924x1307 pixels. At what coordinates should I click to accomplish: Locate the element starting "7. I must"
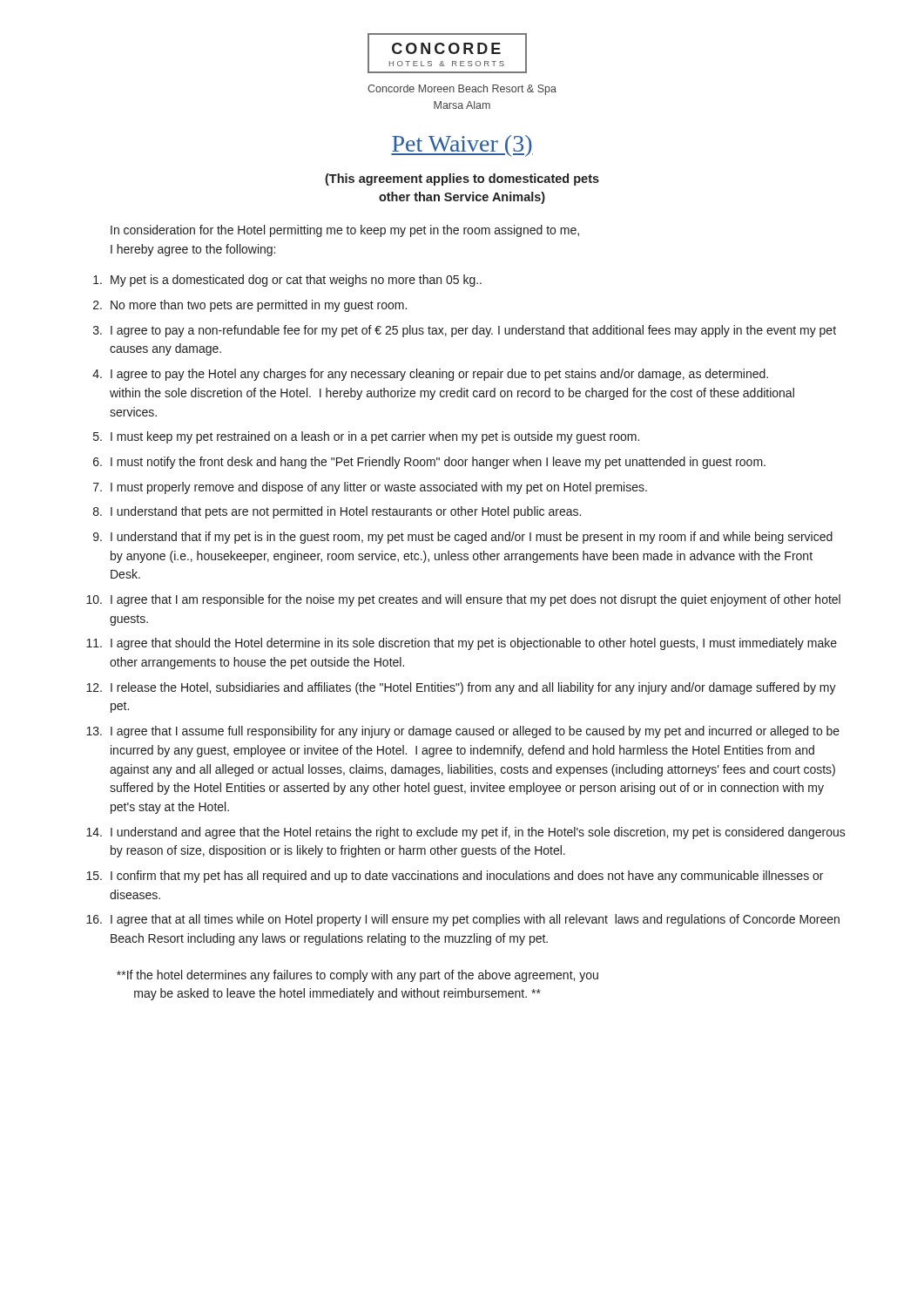pyautogui.click(x=462, y=487)
